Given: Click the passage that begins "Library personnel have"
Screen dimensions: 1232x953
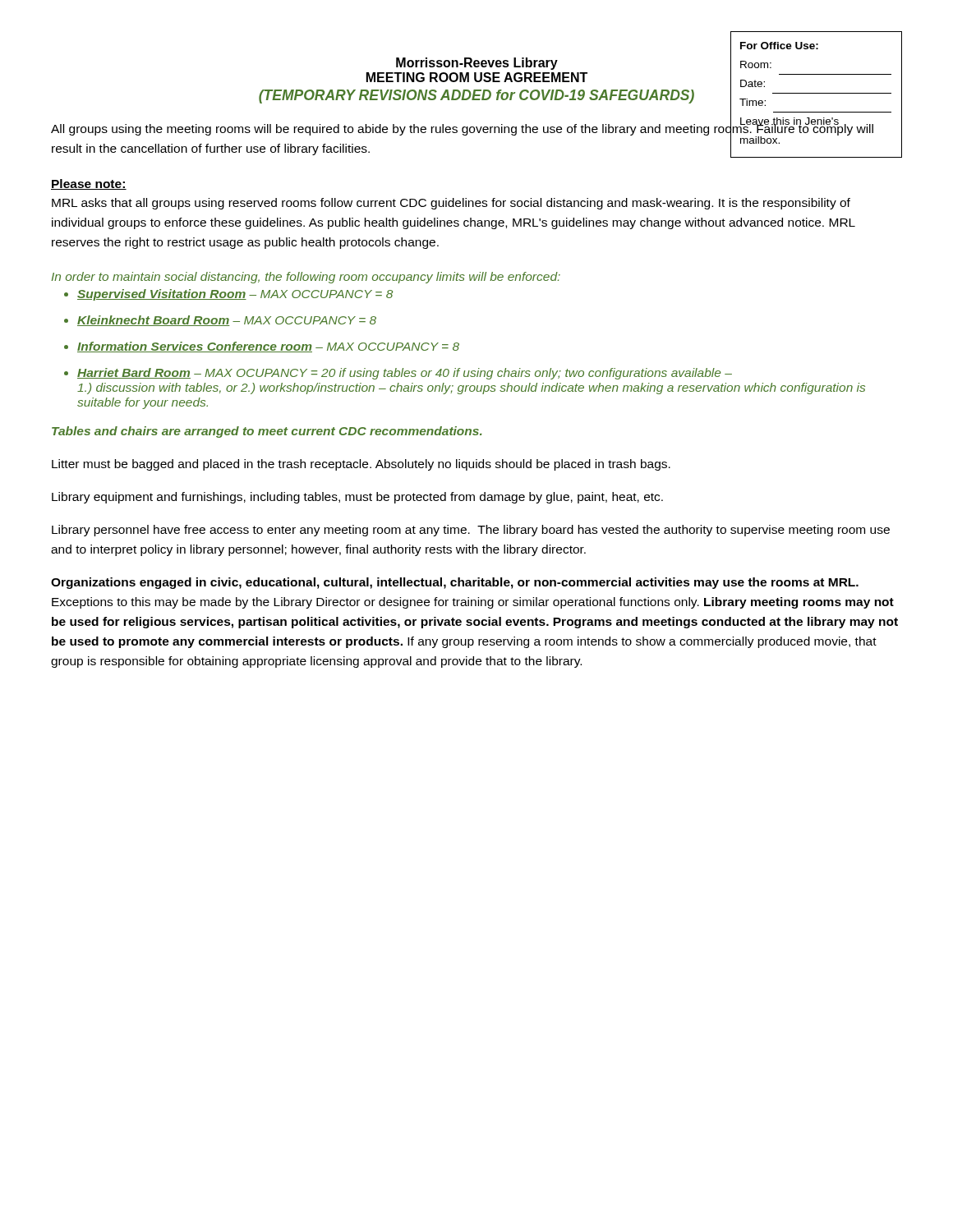Looking at the screenshot, I should [x=471, y=539].
